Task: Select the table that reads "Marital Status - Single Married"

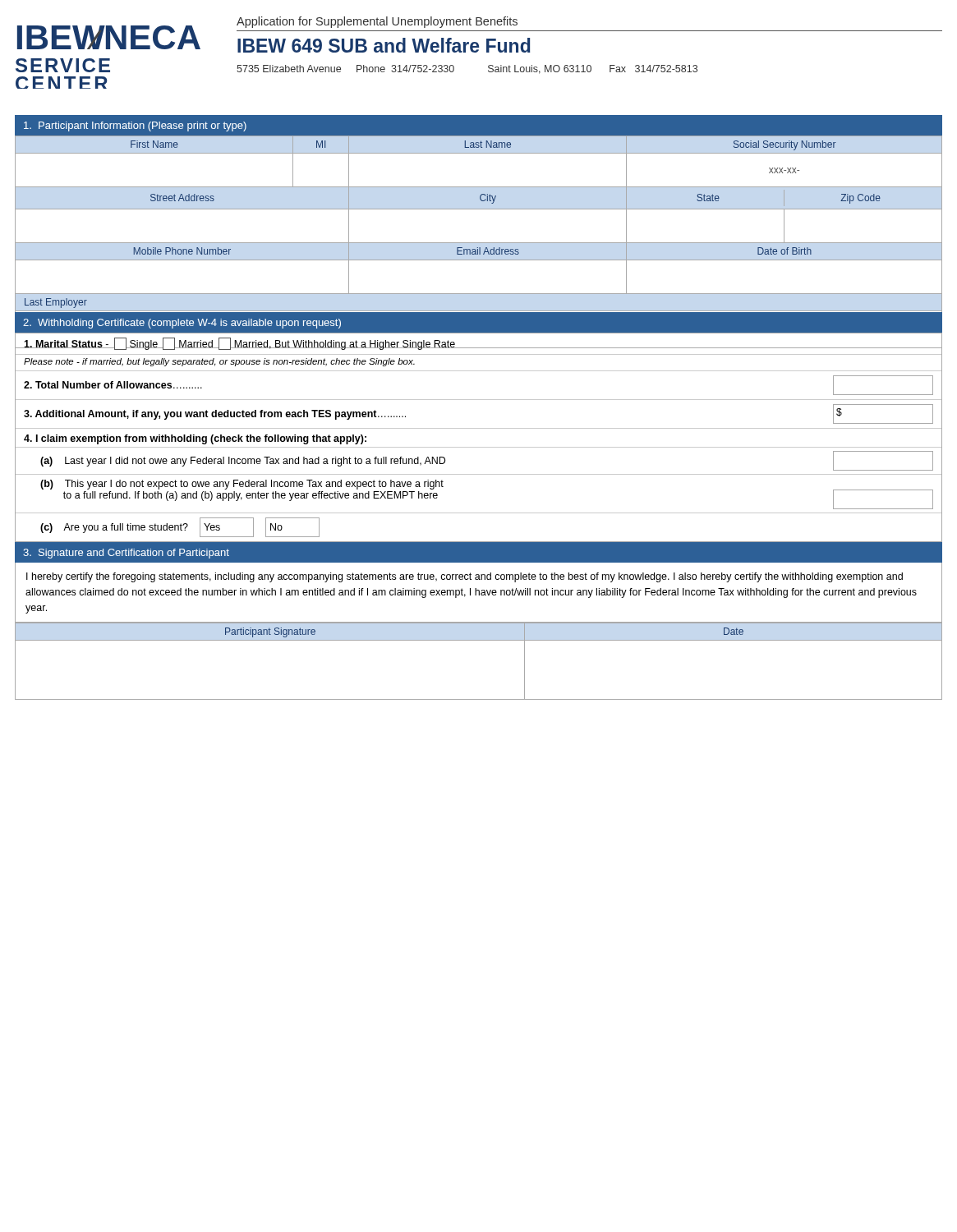Action: 478,437
